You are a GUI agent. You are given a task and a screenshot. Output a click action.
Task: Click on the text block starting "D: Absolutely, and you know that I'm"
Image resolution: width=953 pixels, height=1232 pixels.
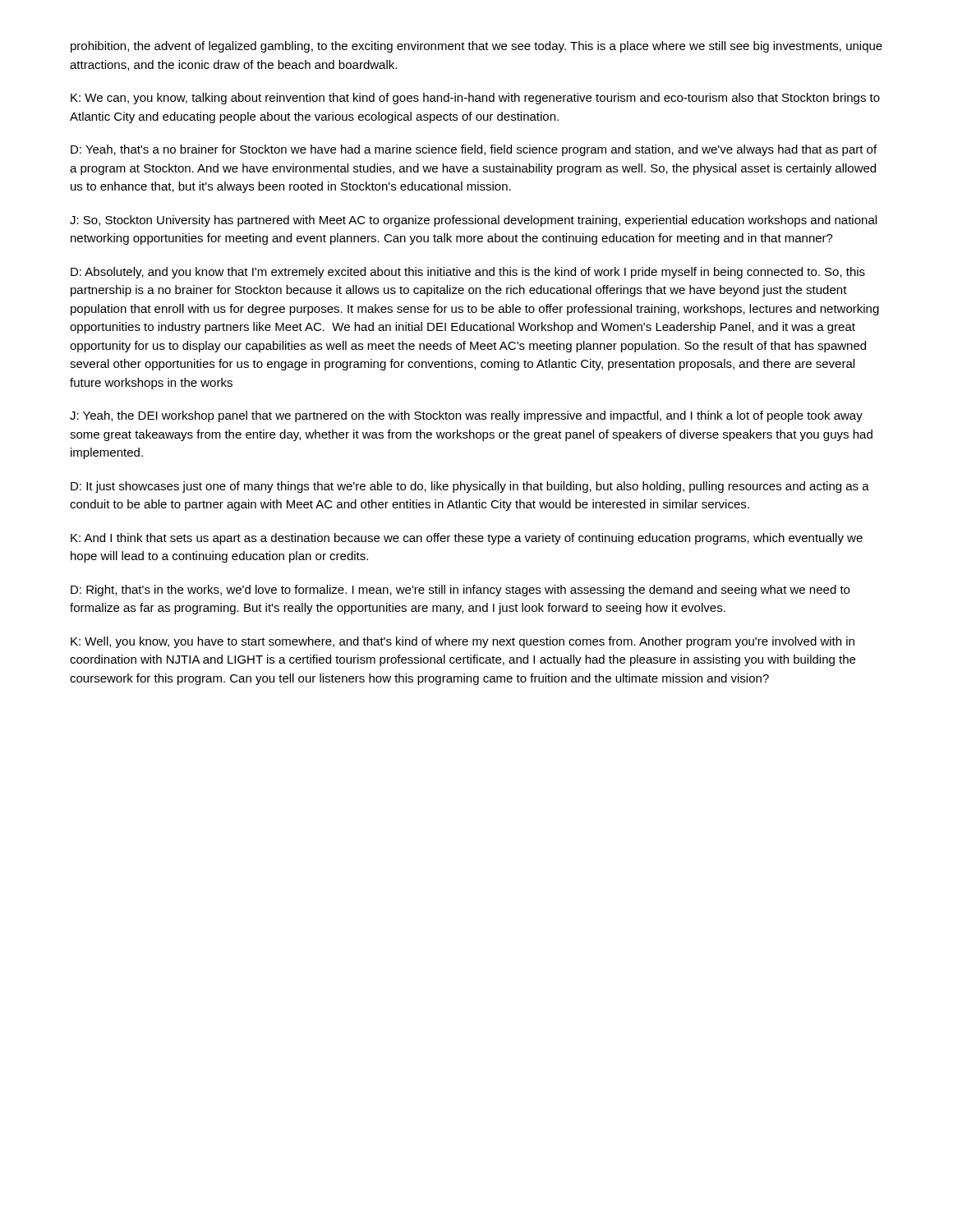475,326
